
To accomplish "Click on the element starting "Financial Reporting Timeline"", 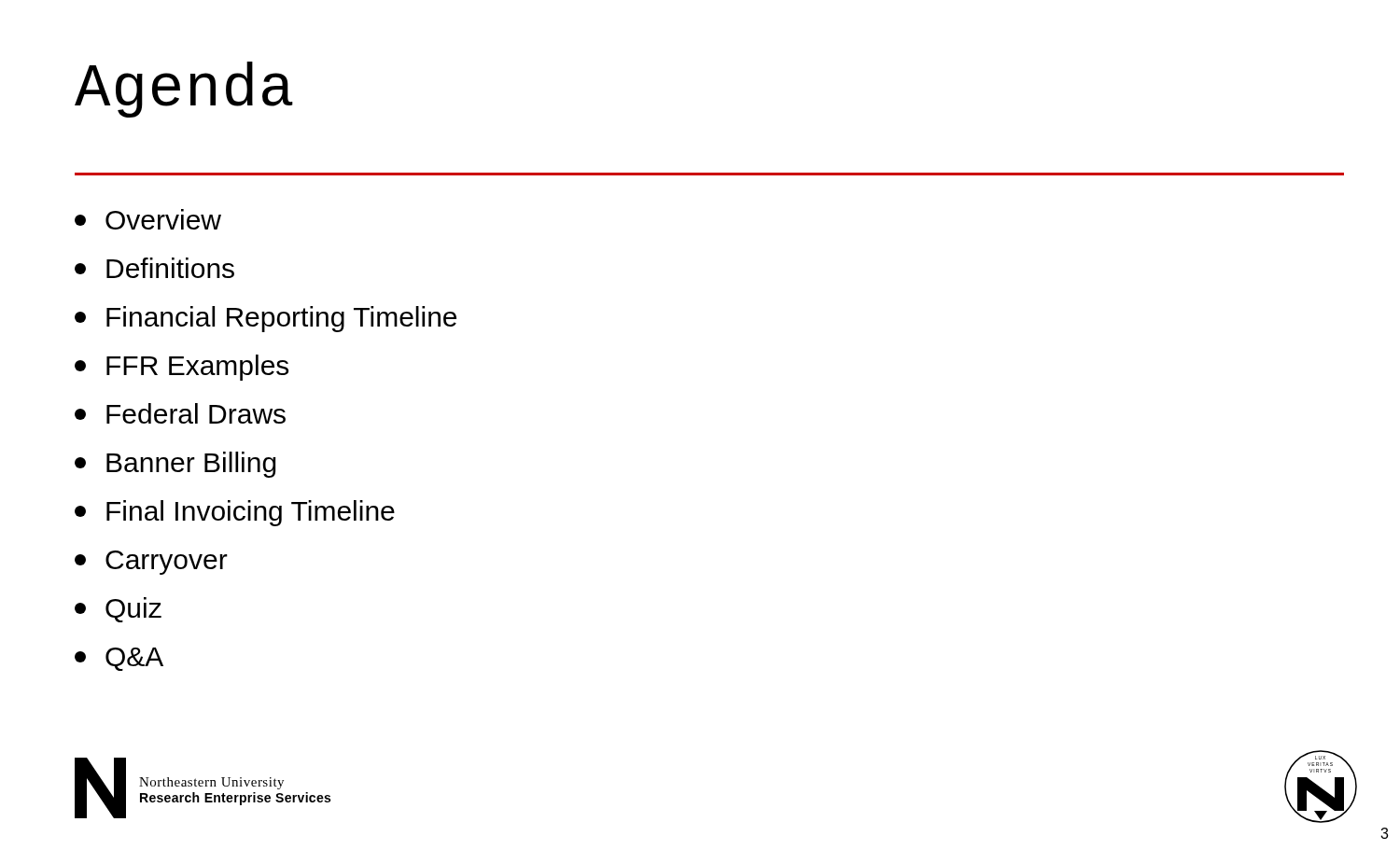I will coord(266,317).
